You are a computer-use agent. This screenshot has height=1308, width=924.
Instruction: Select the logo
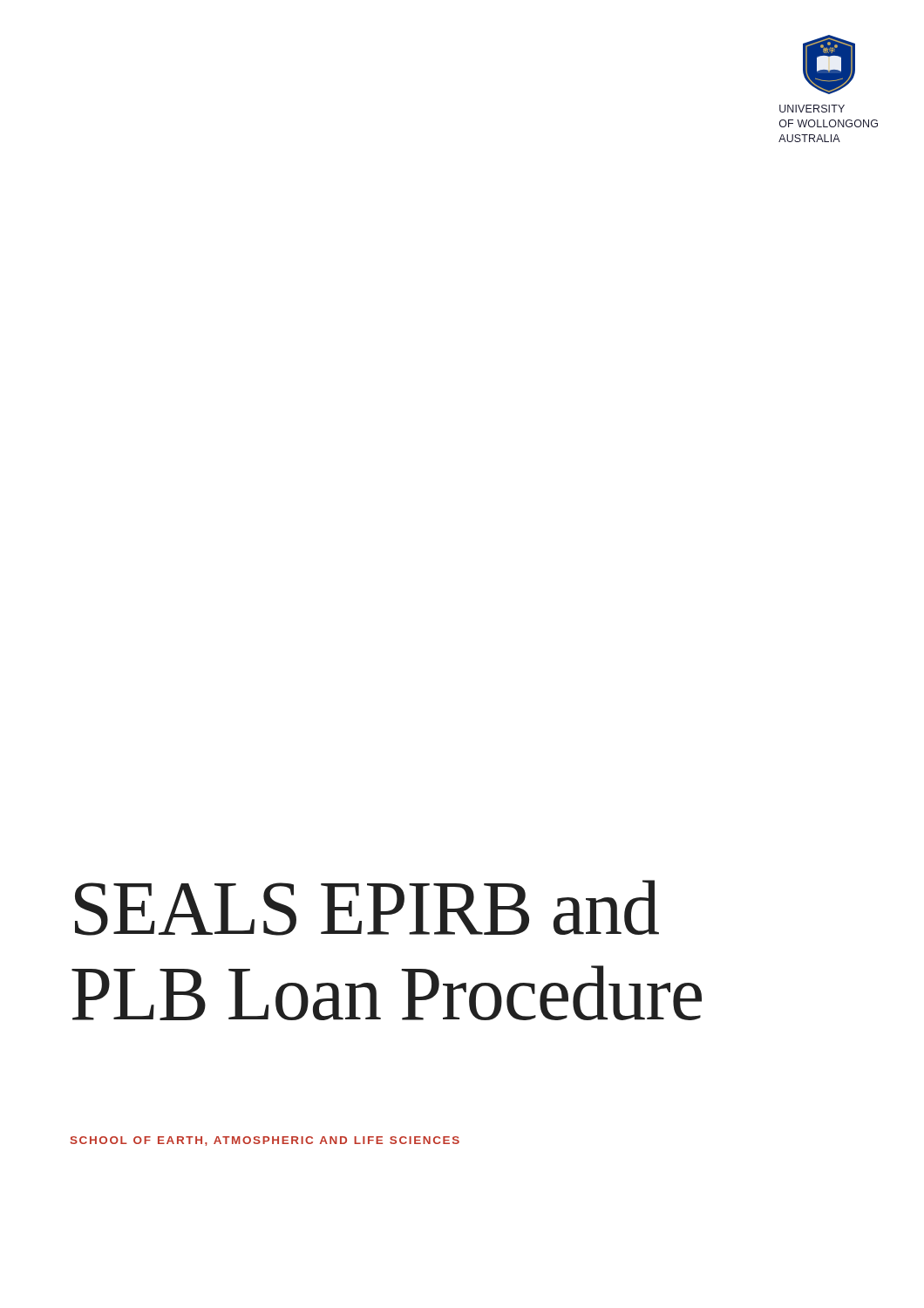pos(829,90)
